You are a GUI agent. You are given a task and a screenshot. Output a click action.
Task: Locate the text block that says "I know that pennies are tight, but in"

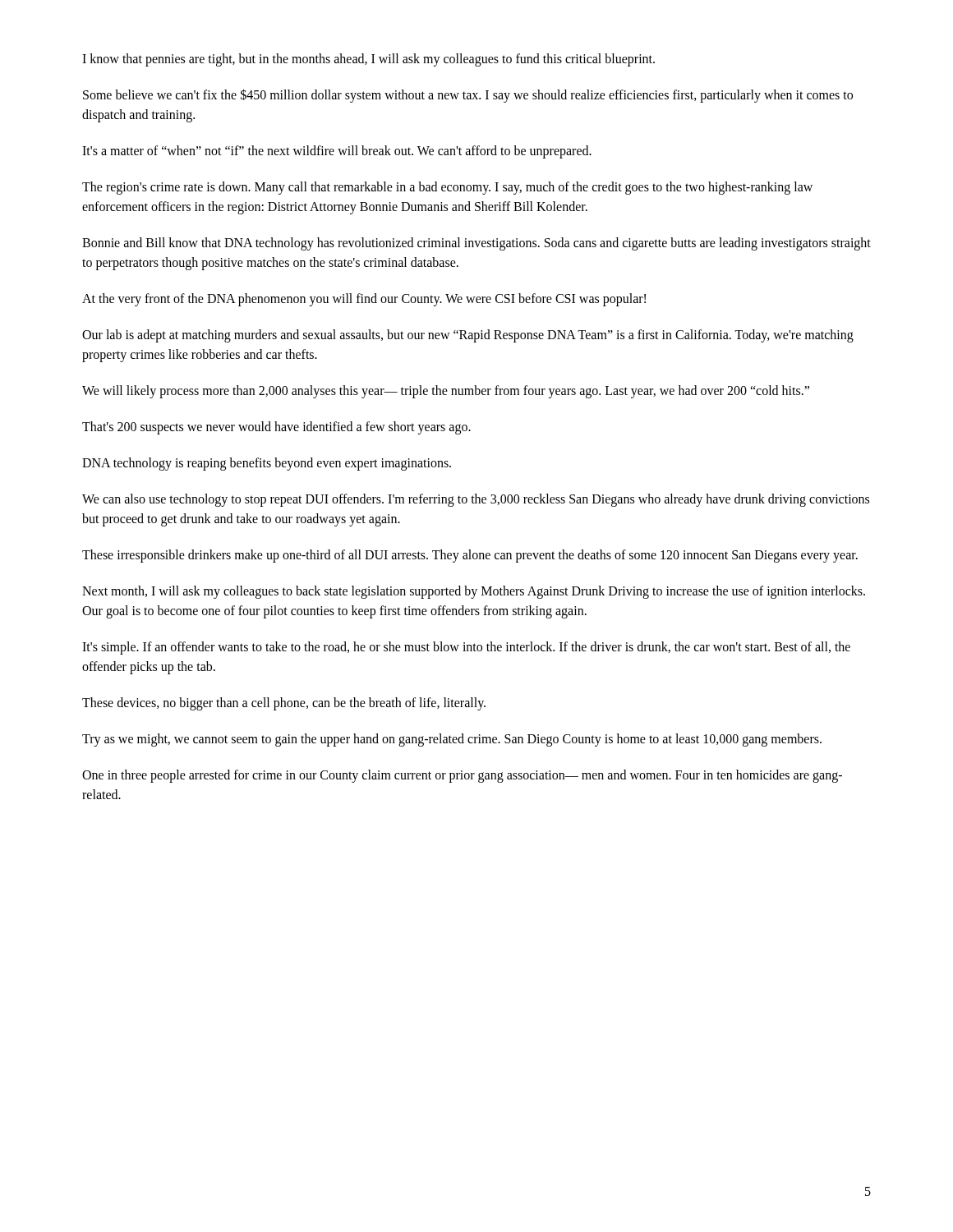[369, 59]
